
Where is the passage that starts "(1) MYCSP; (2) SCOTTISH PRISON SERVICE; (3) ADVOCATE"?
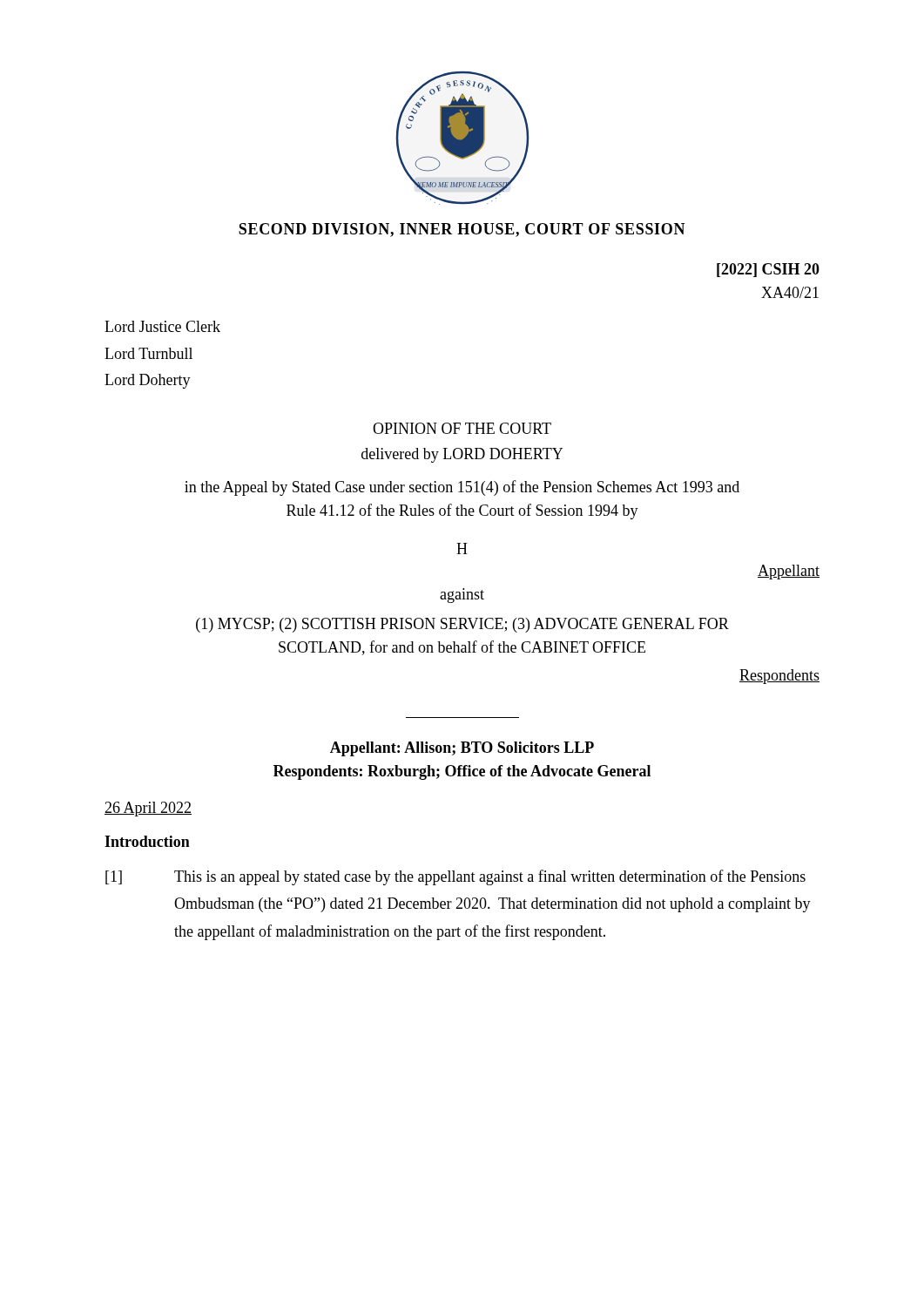click(462, 635)
